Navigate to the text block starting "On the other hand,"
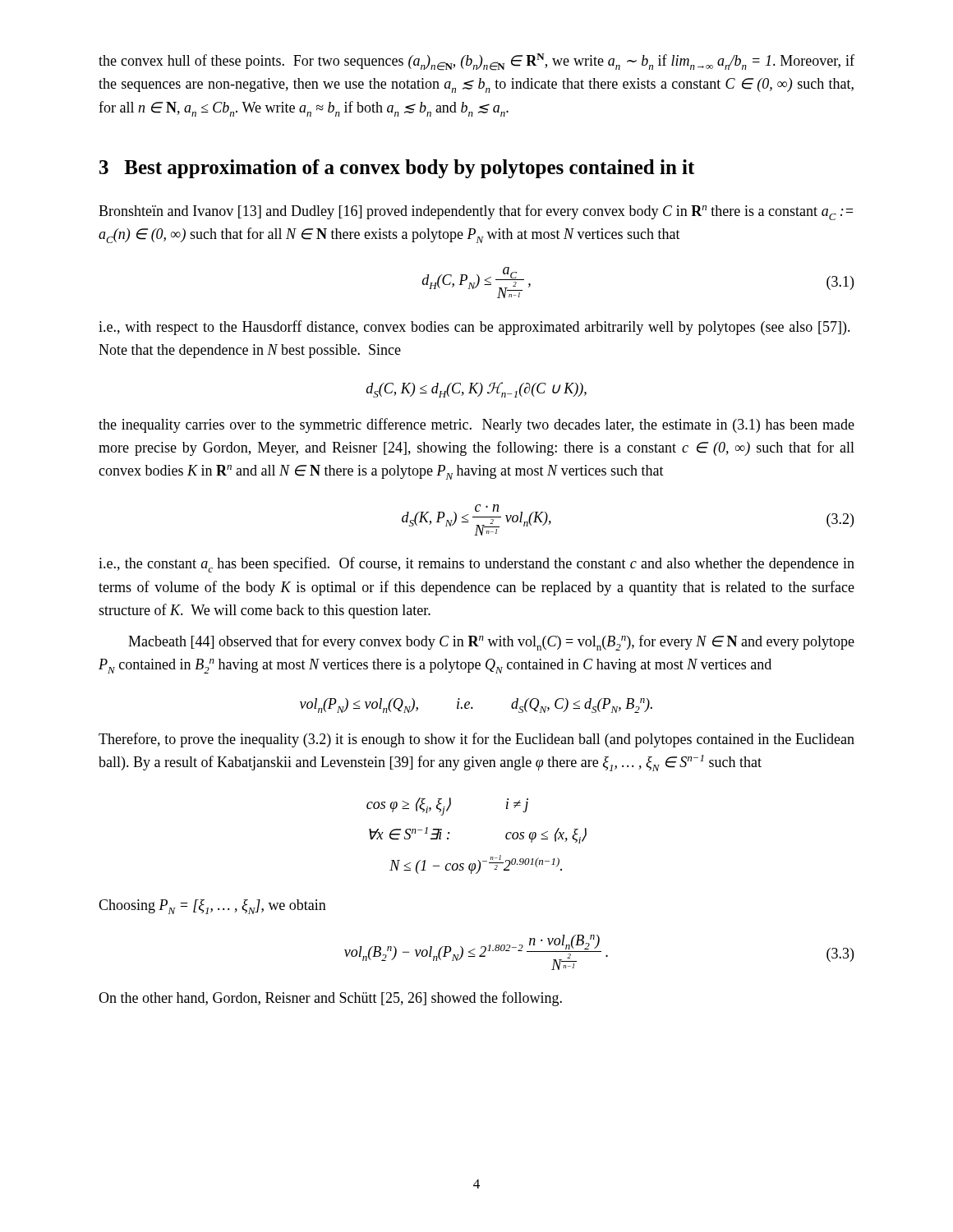Viewport: 953px width, 1232px height. 331,998
